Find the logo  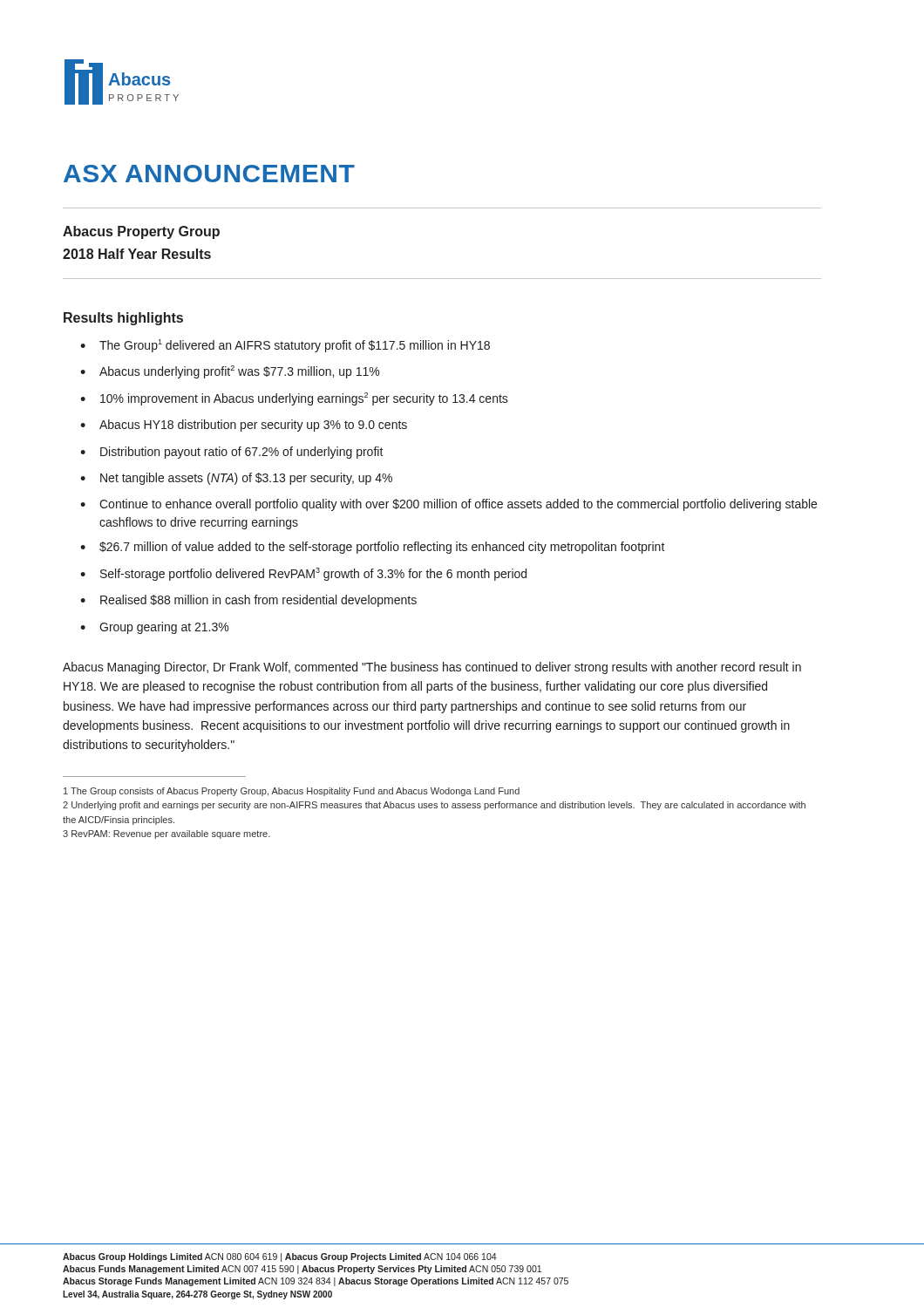click(442, 84)
